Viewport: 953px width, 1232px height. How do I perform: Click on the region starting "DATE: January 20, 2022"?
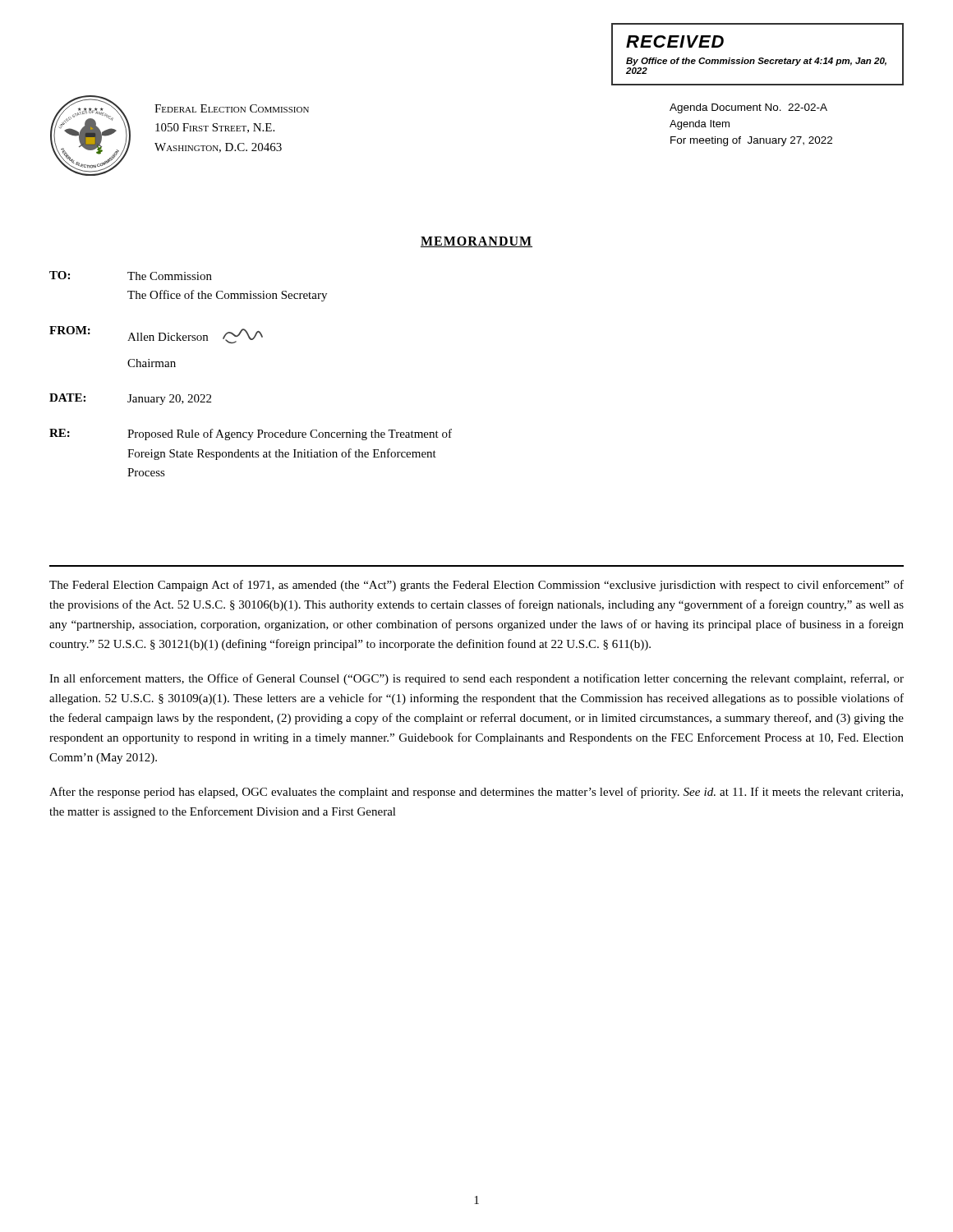point(130,399)
